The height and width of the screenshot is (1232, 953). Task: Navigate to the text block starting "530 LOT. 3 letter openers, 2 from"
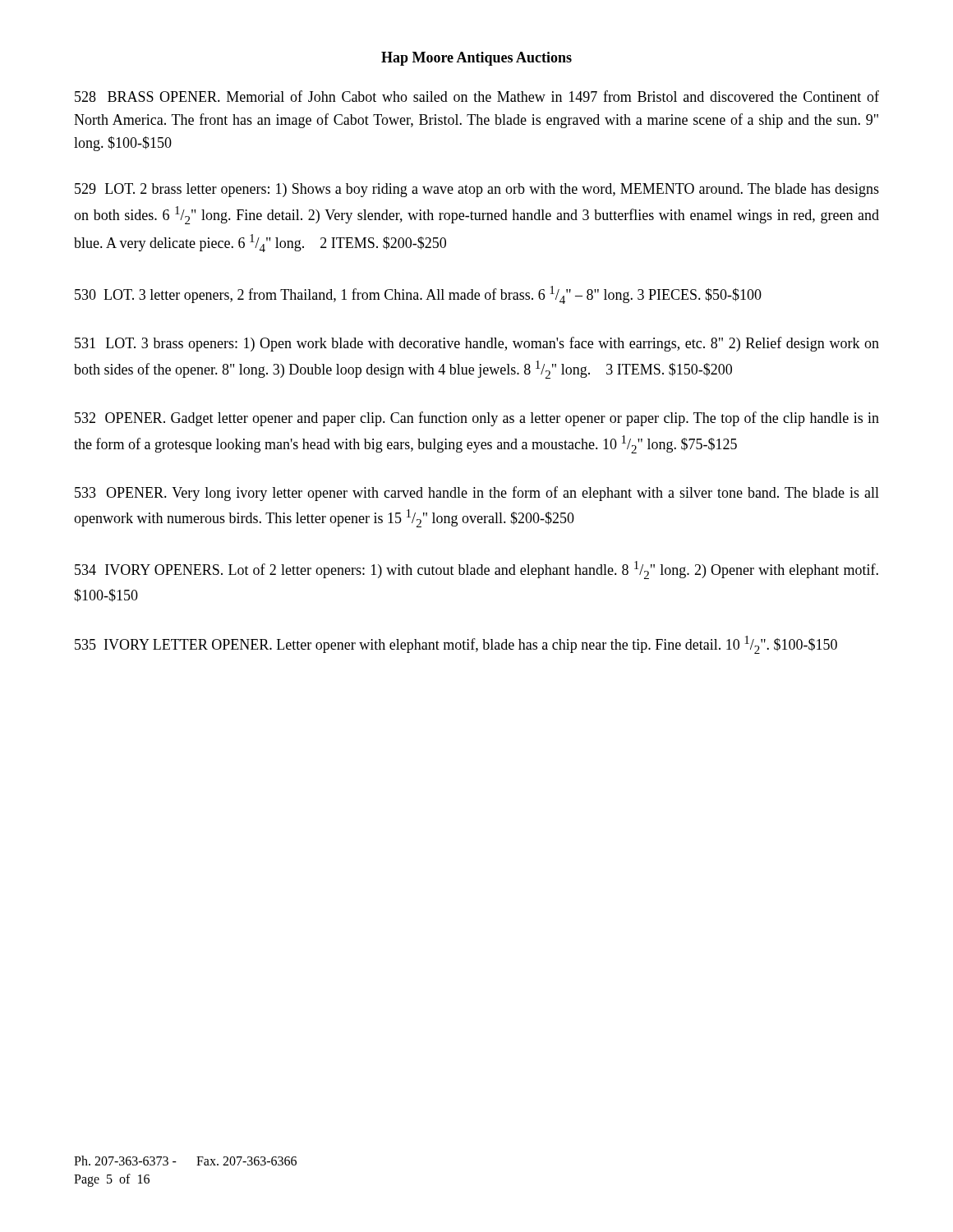click(x=418, y=295)
